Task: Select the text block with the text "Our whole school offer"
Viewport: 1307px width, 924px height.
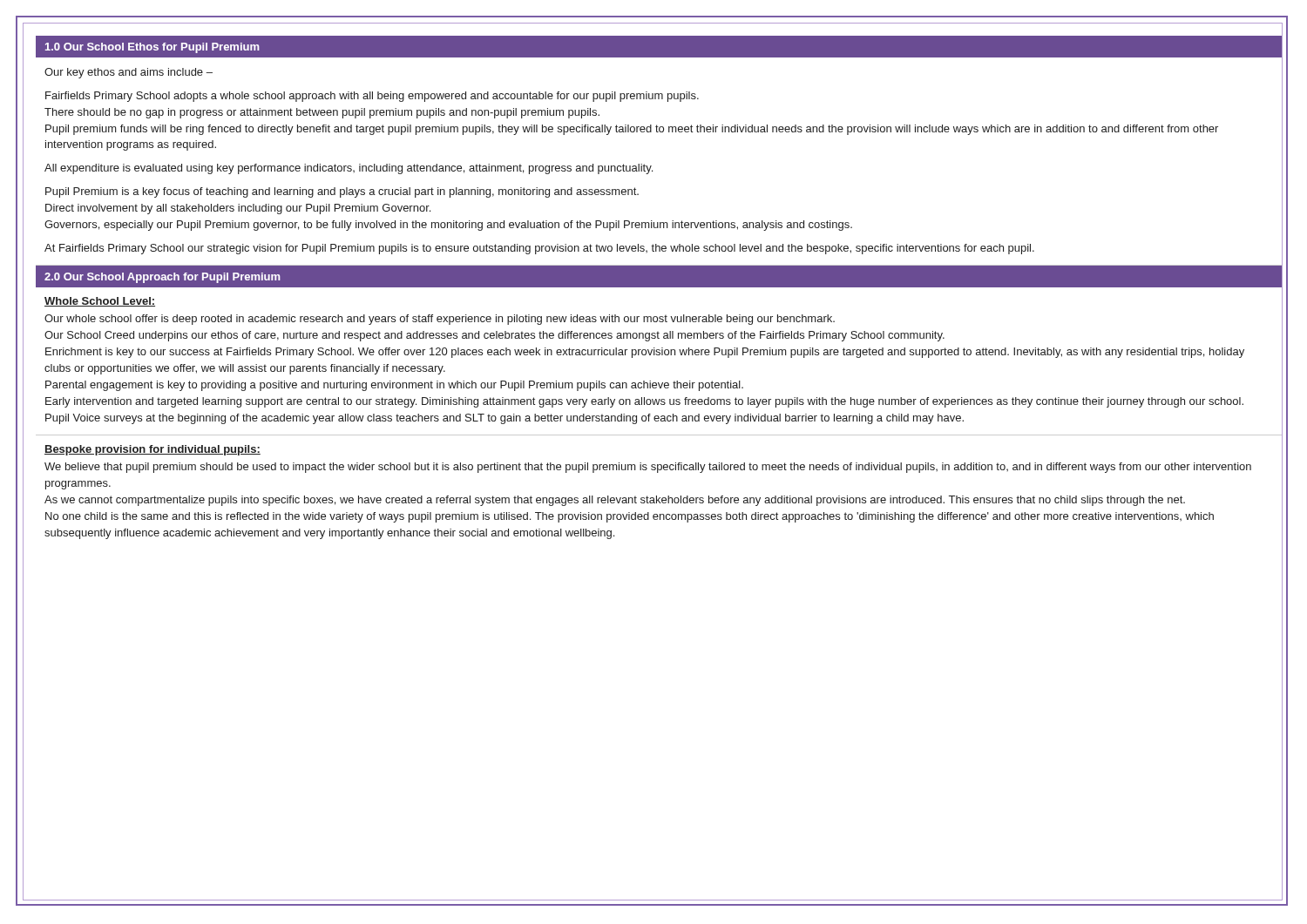Action: tap(440, 320)
